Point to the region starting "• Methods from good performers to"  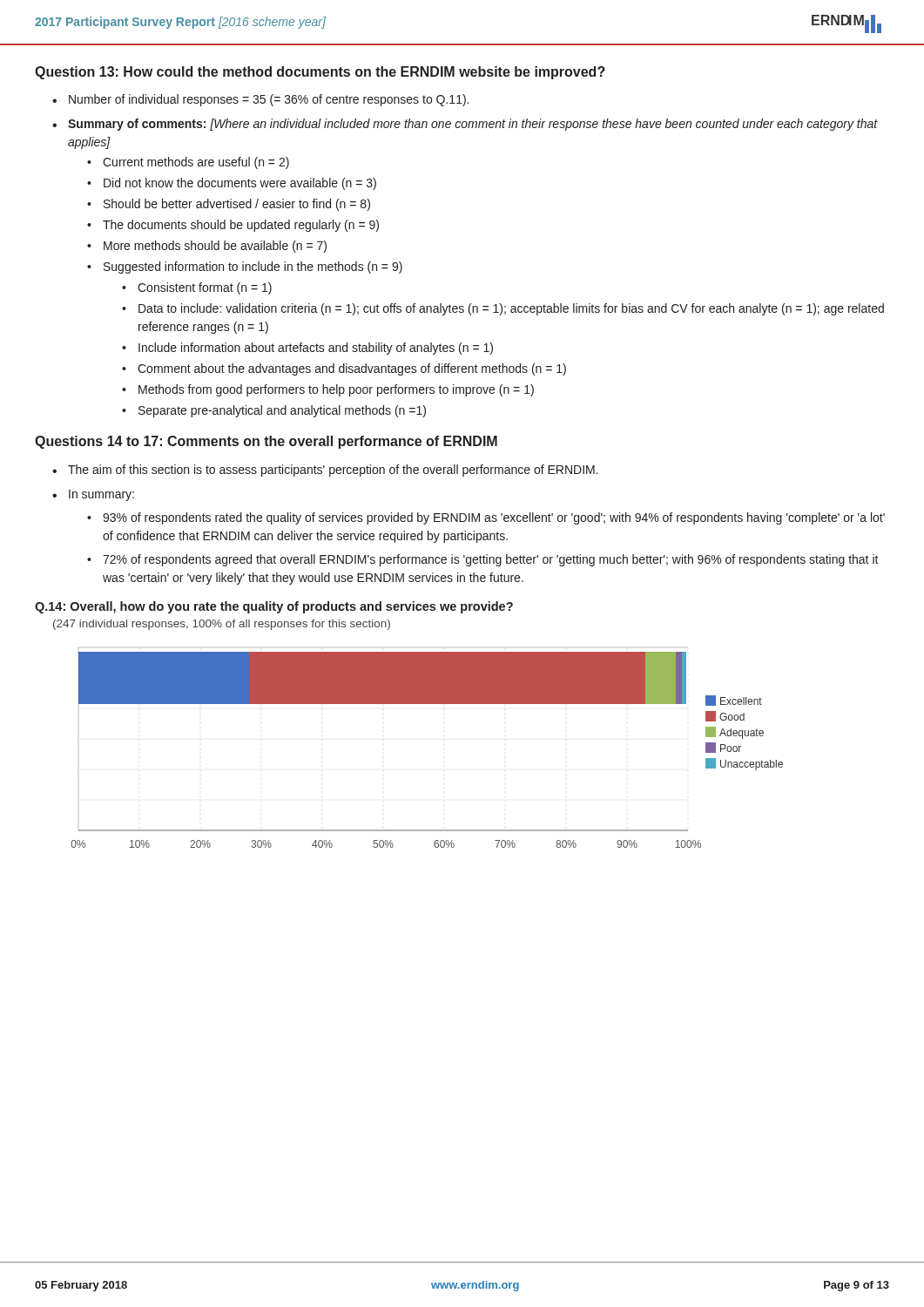pos(506,390)
